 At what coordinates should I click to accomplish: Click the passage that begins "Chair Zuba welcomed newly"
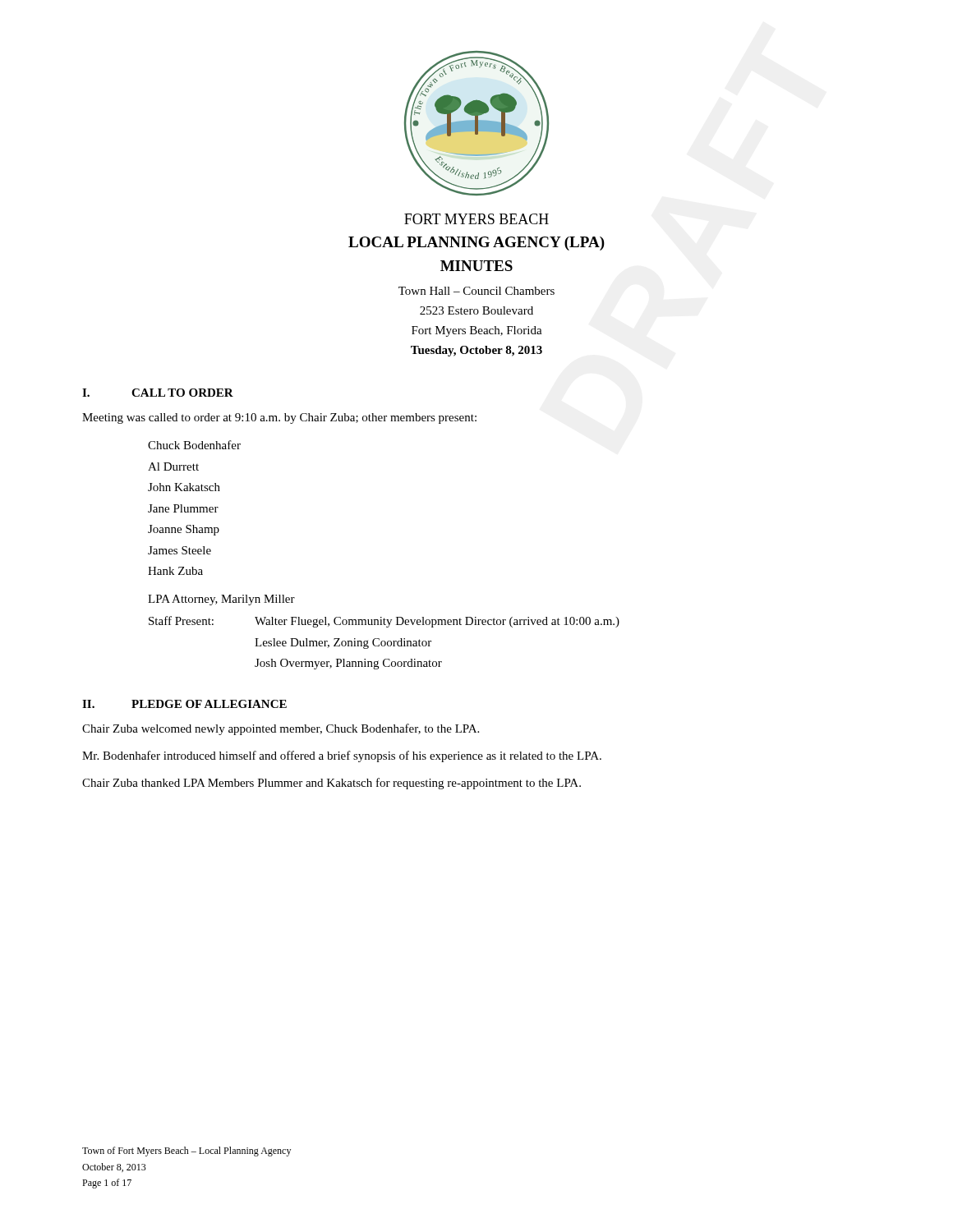281,728
